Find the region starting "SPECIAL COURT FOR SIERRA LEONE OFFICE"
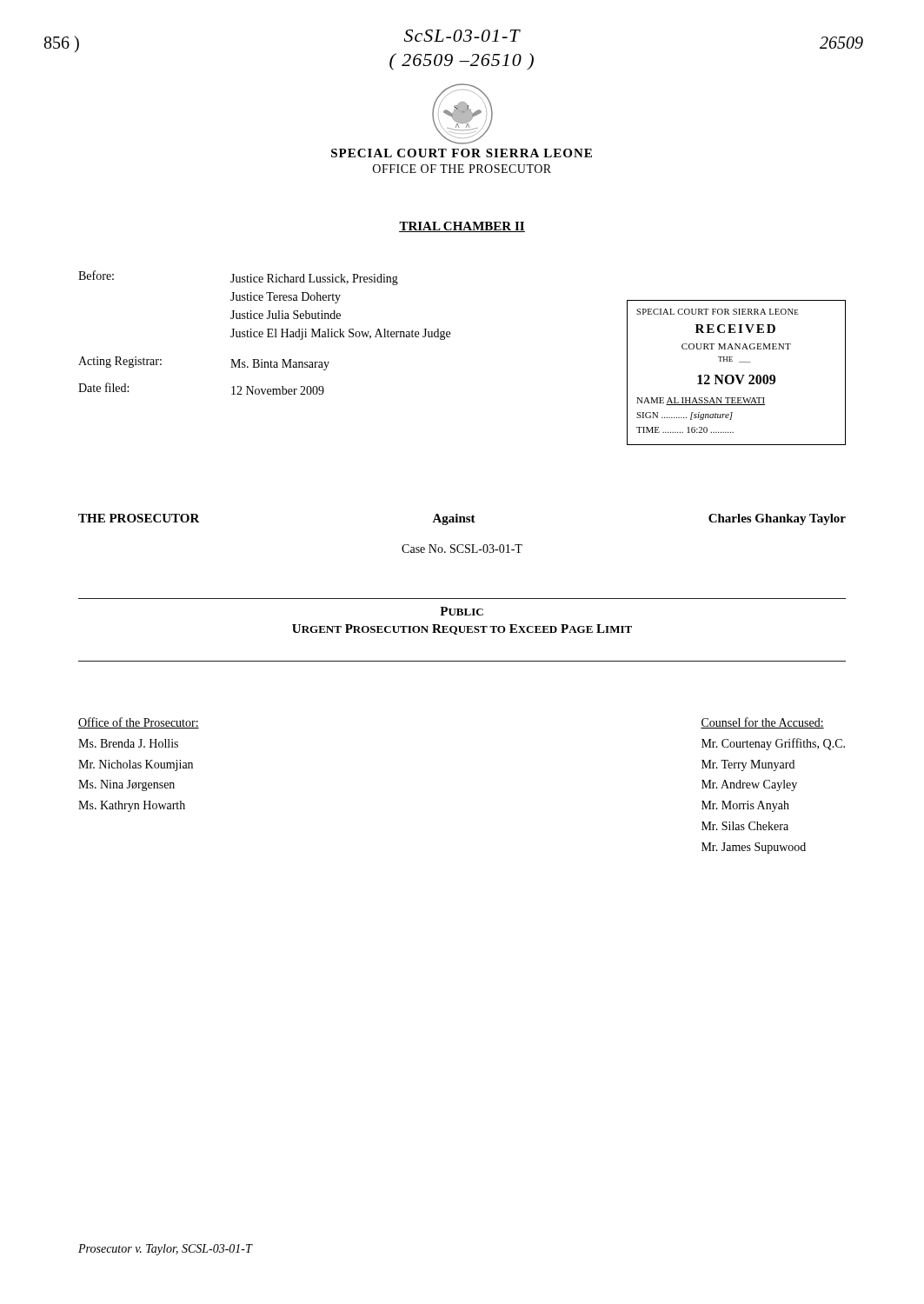The height and width of the screenshot is (1304, 924). point(462,161)
